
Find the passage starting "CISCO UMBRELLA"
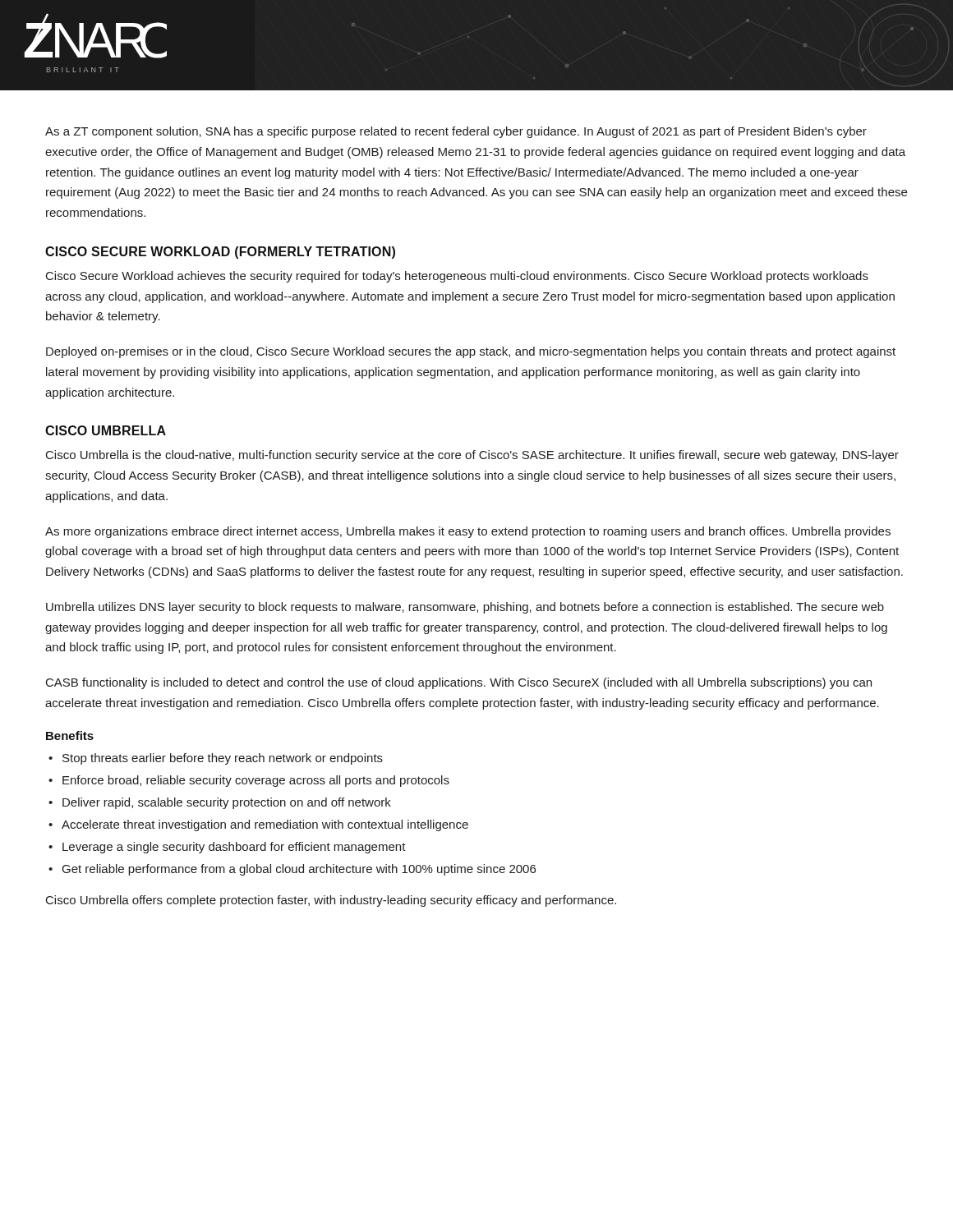pyautogui.click(x=106, y=431)
